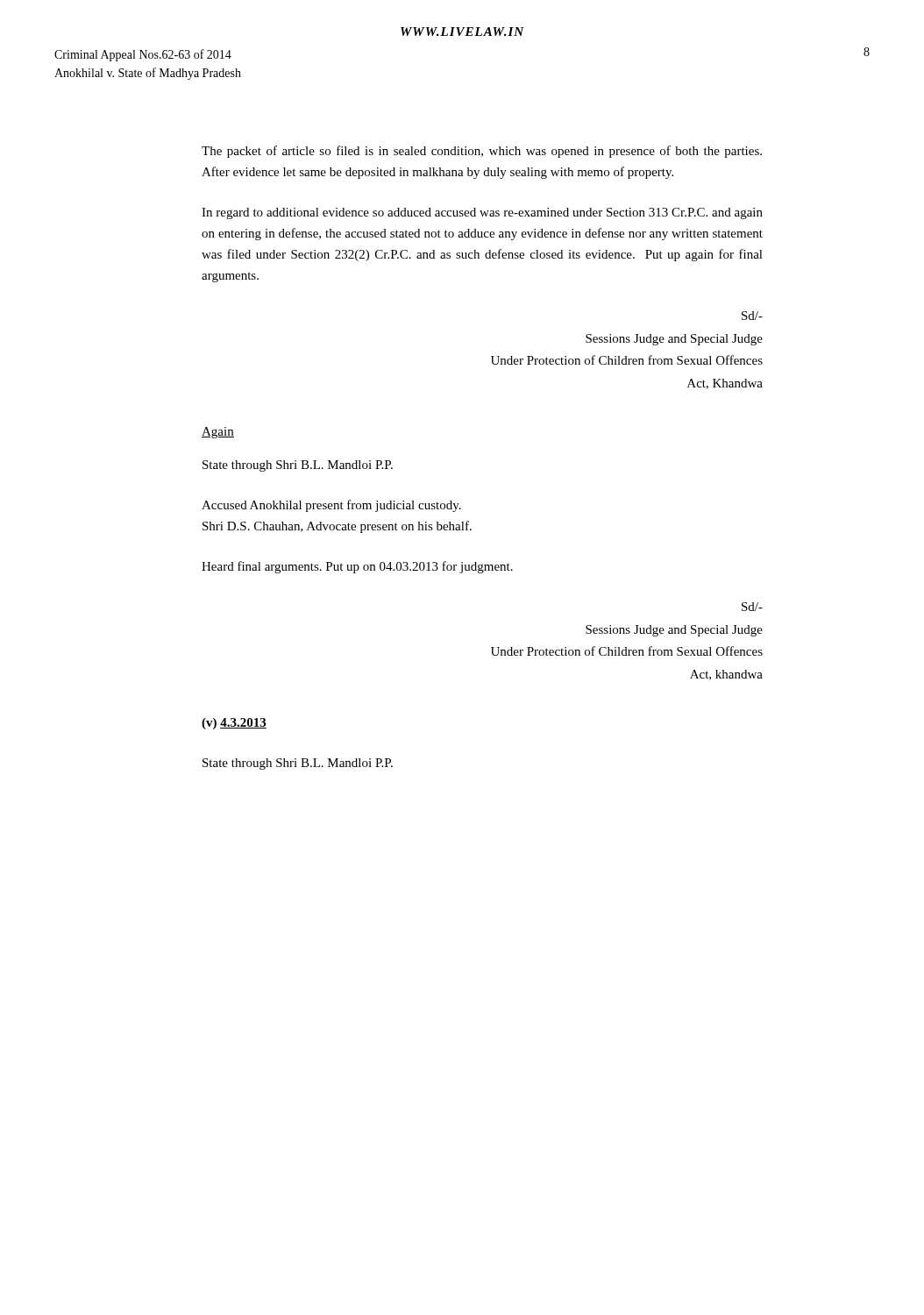Locate the text block with the text "The packet of article so"
924x1315 pixels.
point(482,161)
